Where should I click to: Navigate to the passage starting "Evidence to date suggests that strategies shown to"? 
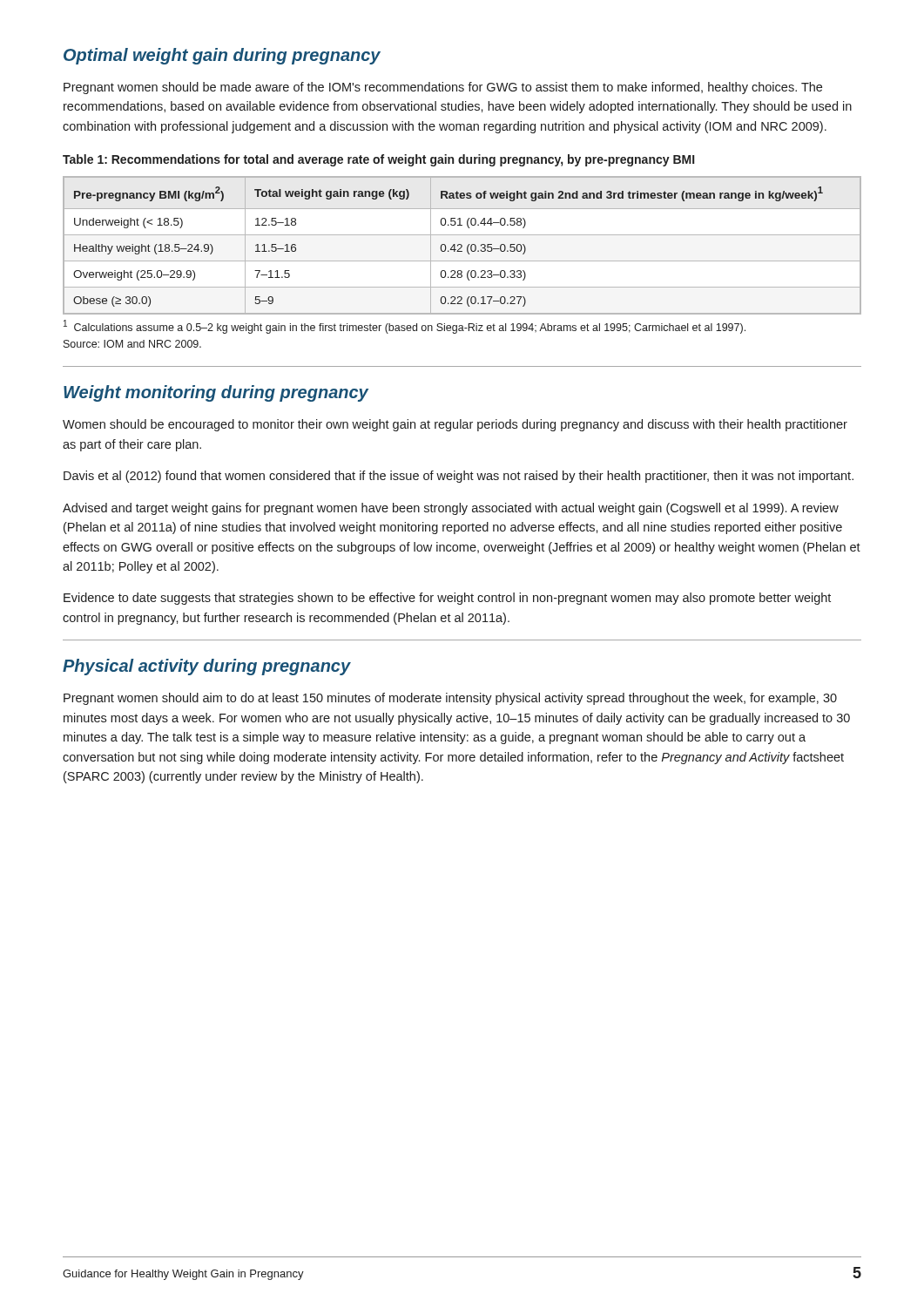447,608
